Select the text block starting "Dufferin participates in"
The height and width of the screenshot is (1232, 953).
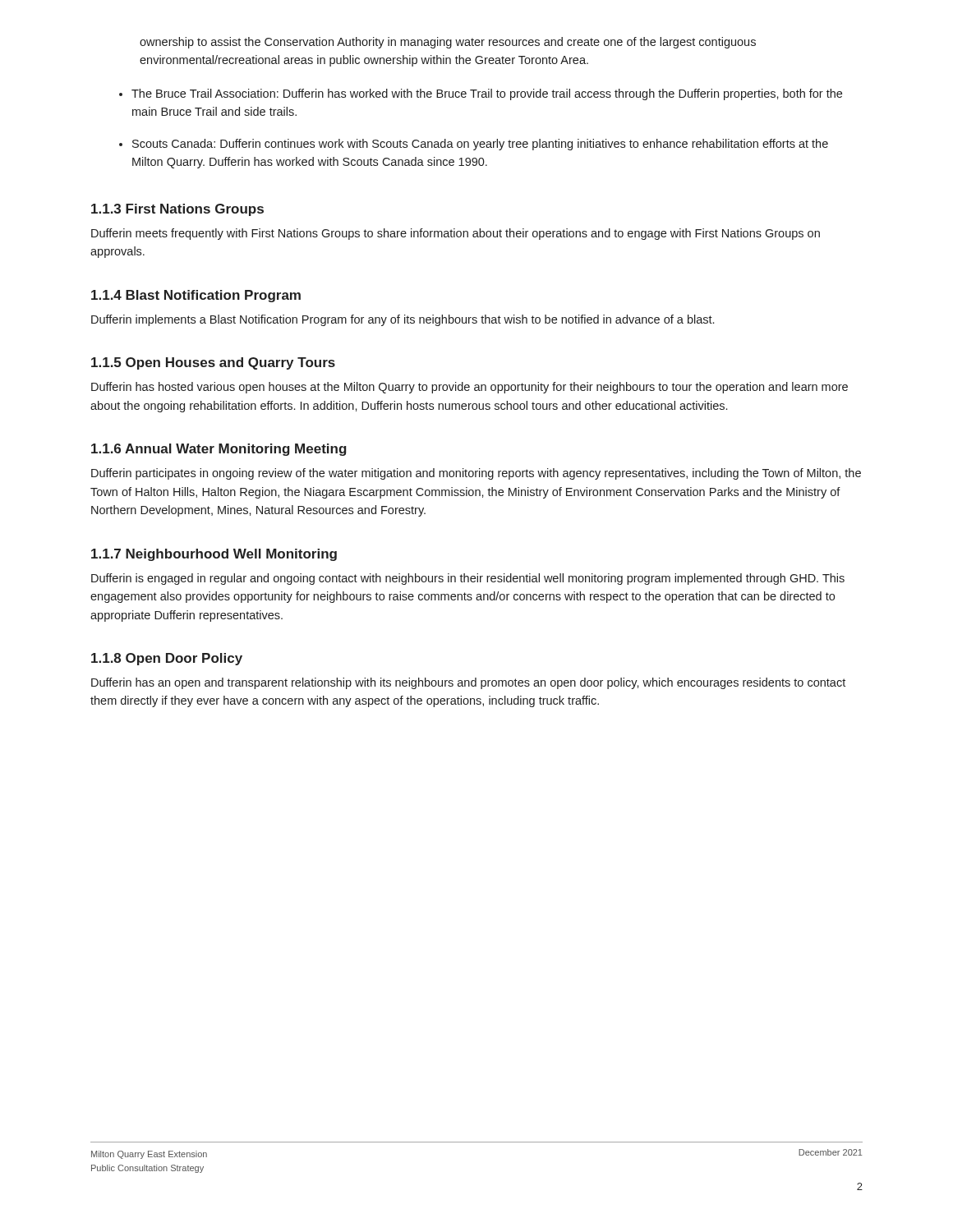pos(476,492)
